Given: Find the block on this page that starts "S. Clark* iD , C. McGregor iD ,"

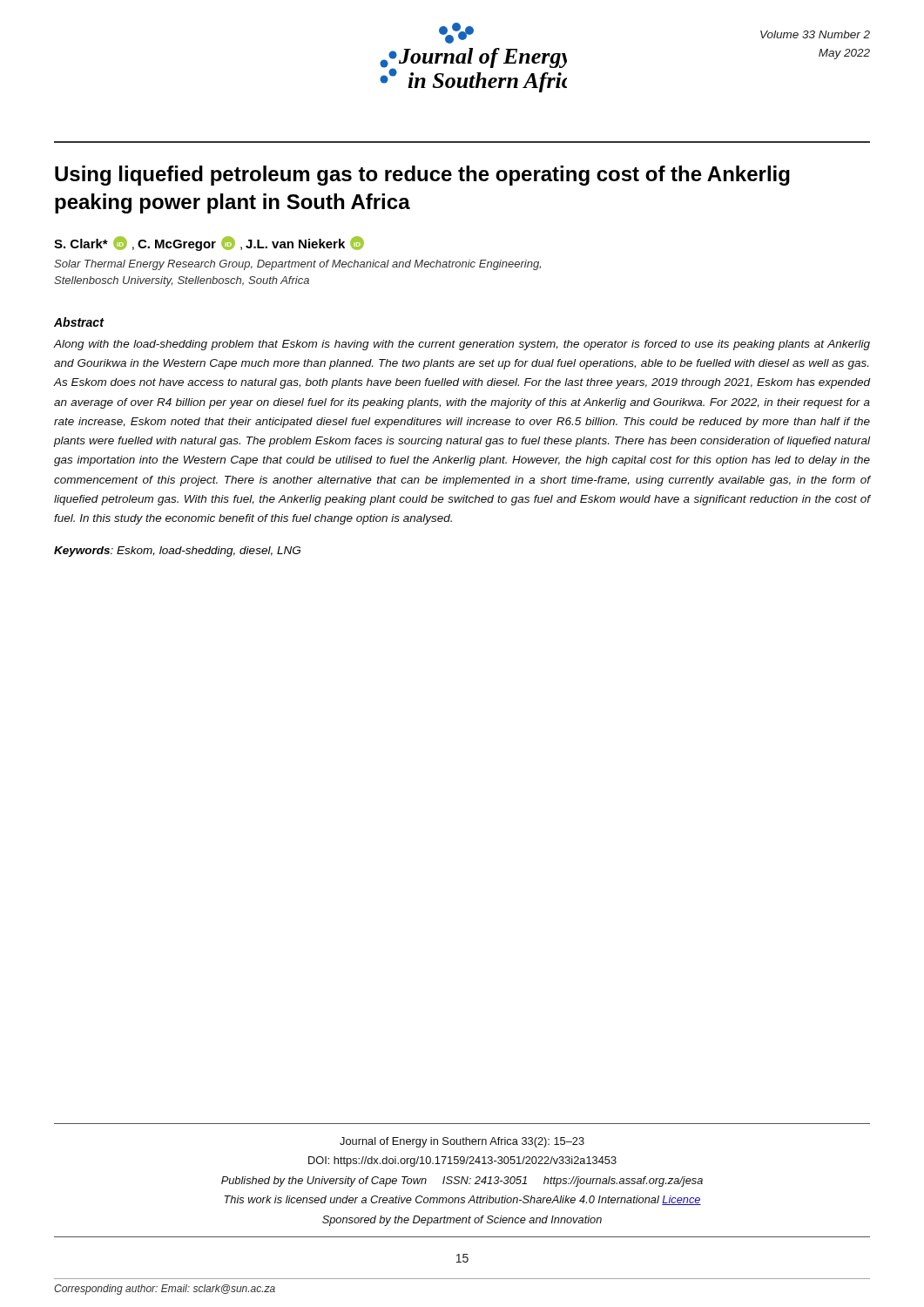Looking at the screenshot, I should 209,243.
